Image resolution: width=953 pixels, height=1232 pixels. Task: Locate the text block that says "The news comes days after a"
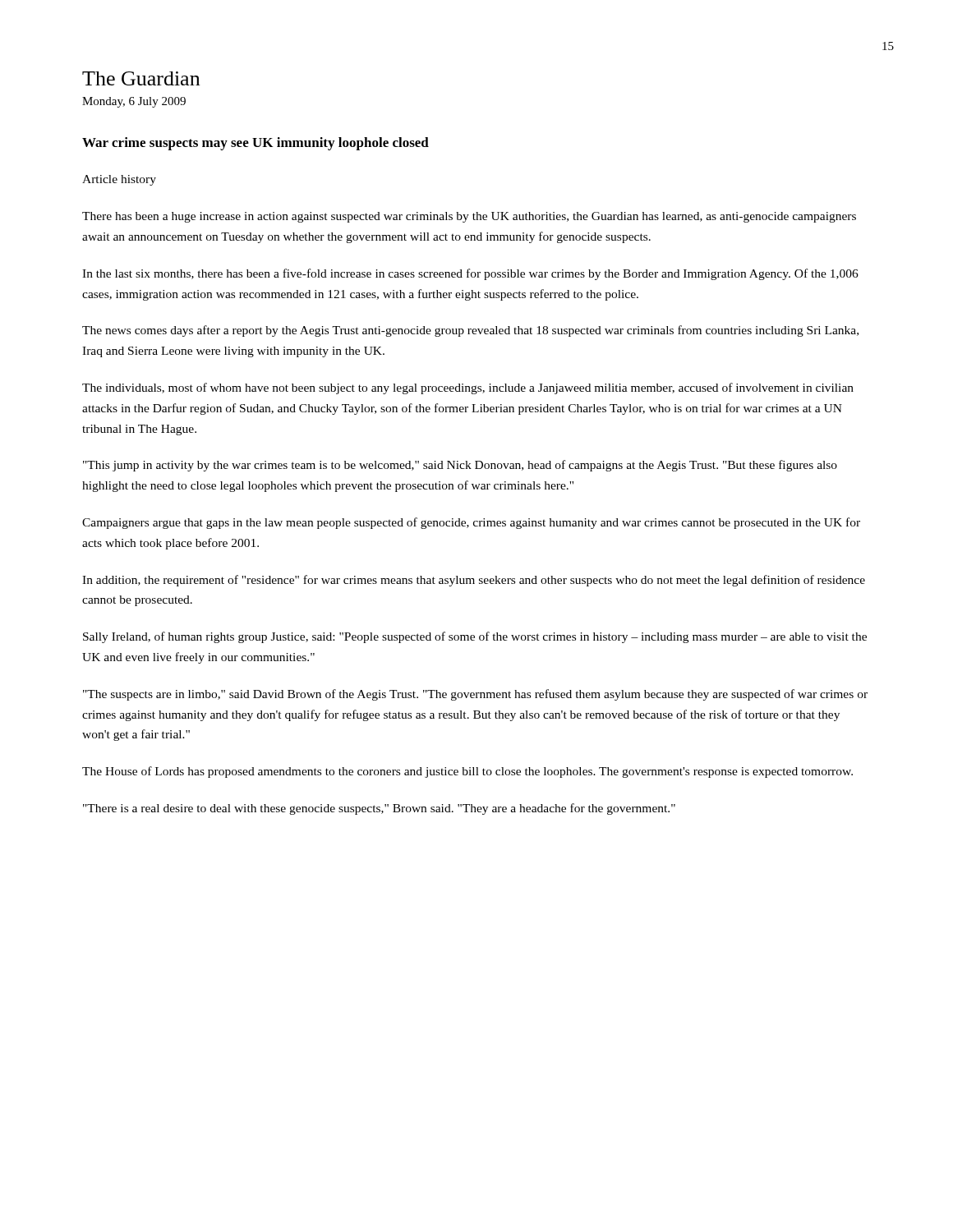[471, 340]
